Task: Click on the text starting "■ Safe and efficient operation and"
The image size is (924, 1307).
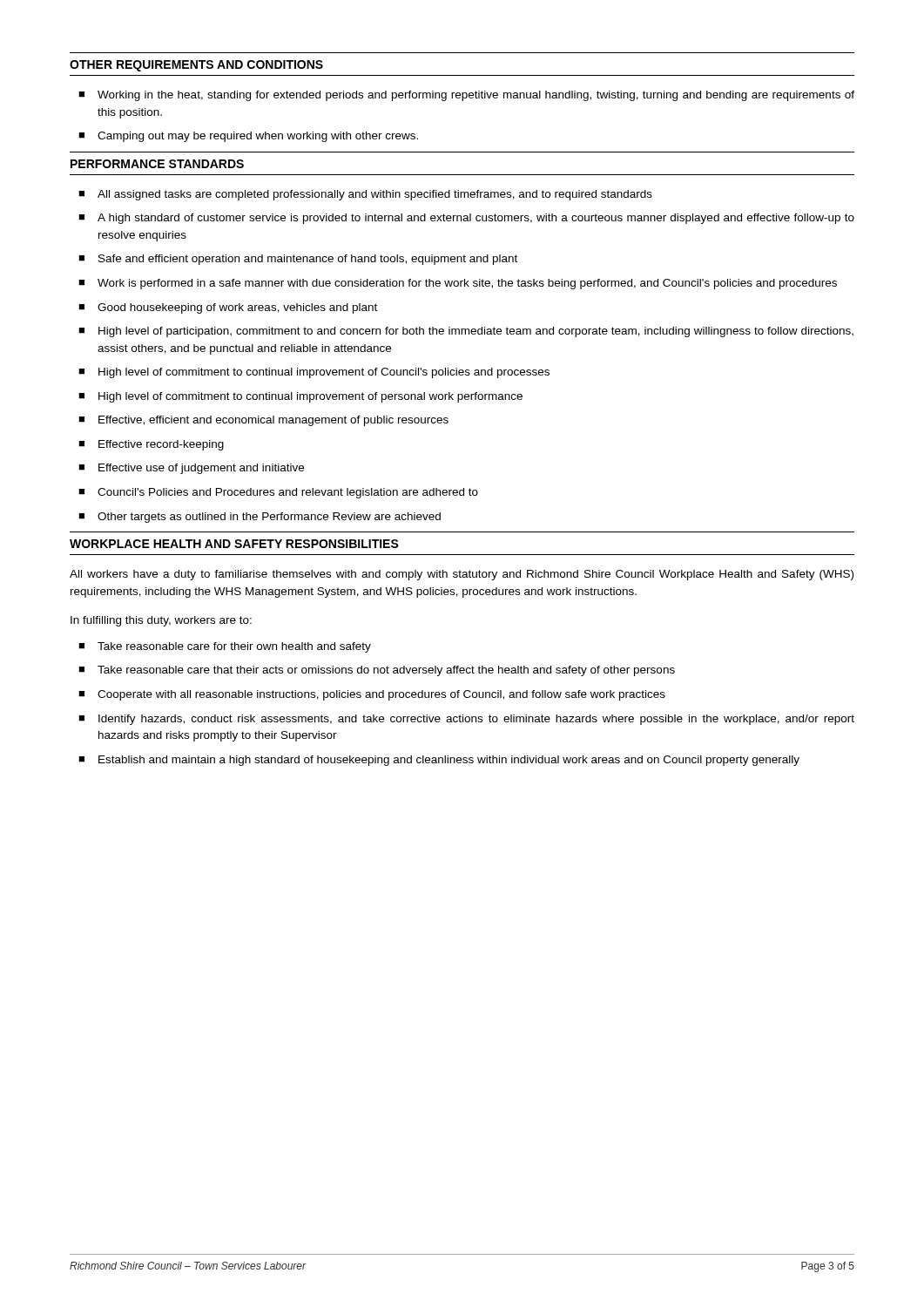Action: click(x=466, y=259)
